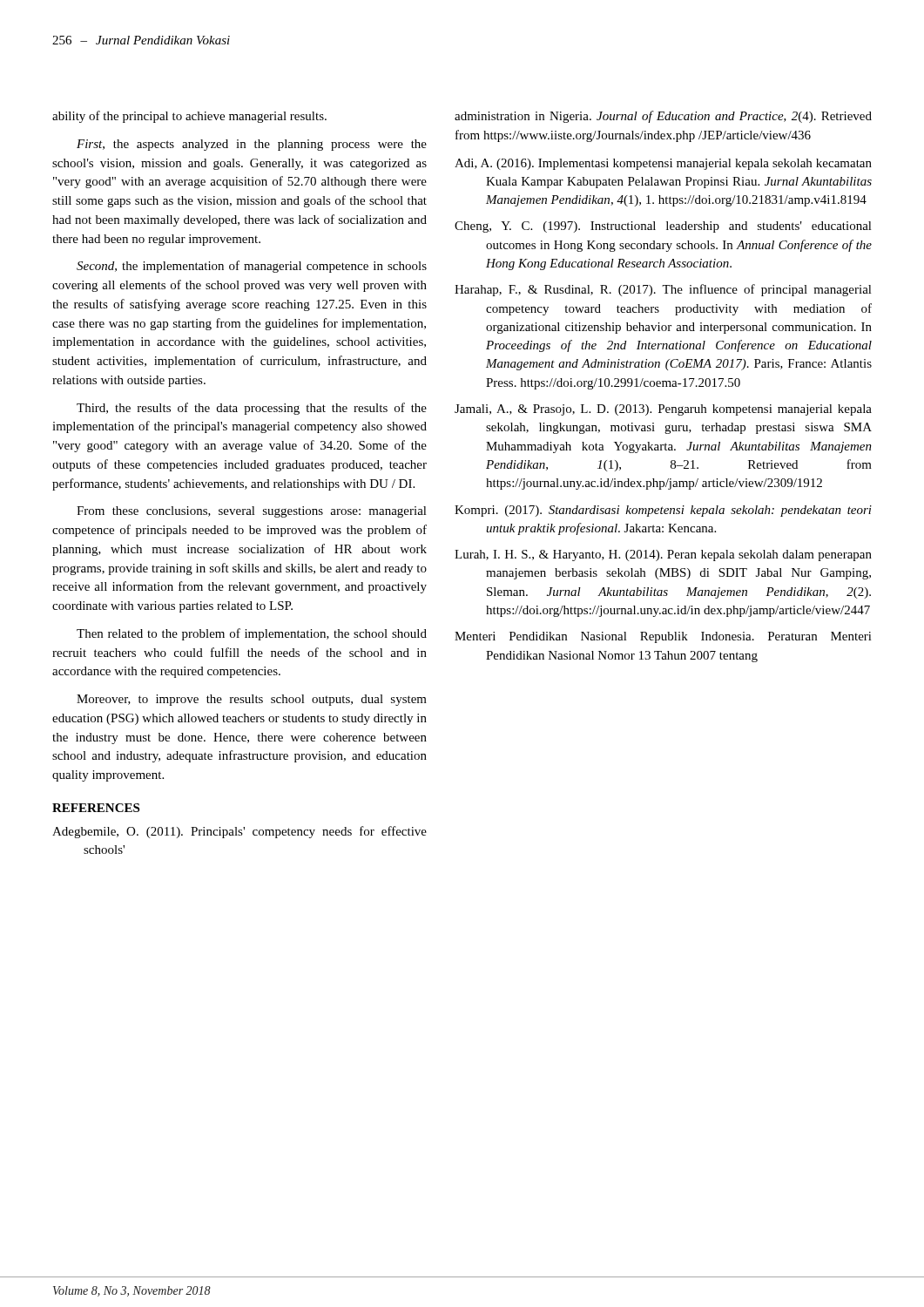Point to the element starting "Cheng, Y. C. (1997)."
The height and width of the screenshot is (1307, 924).
click(x=663, y=245)
